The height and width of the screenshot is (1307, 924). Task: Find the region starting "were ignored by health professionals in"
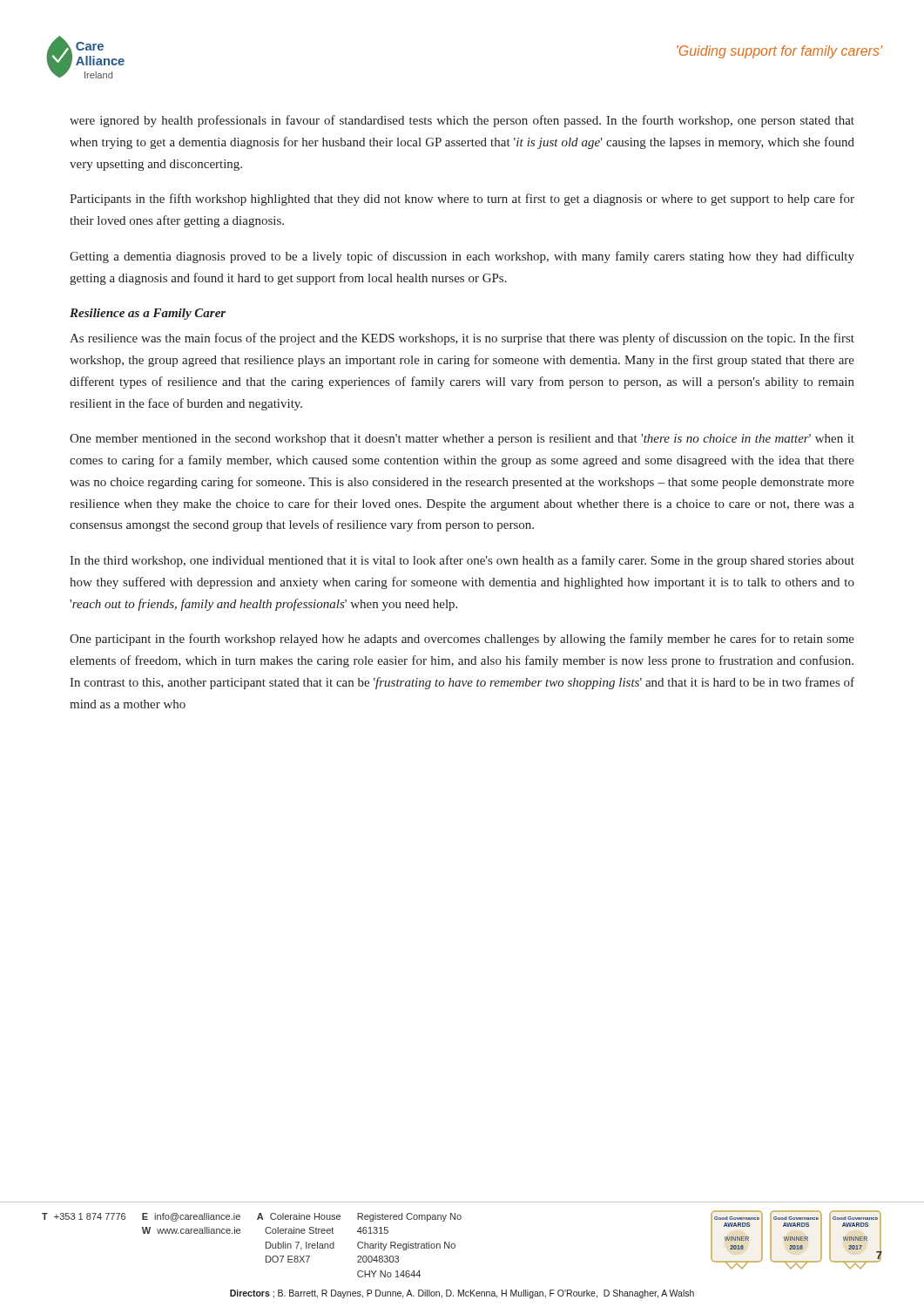(462, 142)
